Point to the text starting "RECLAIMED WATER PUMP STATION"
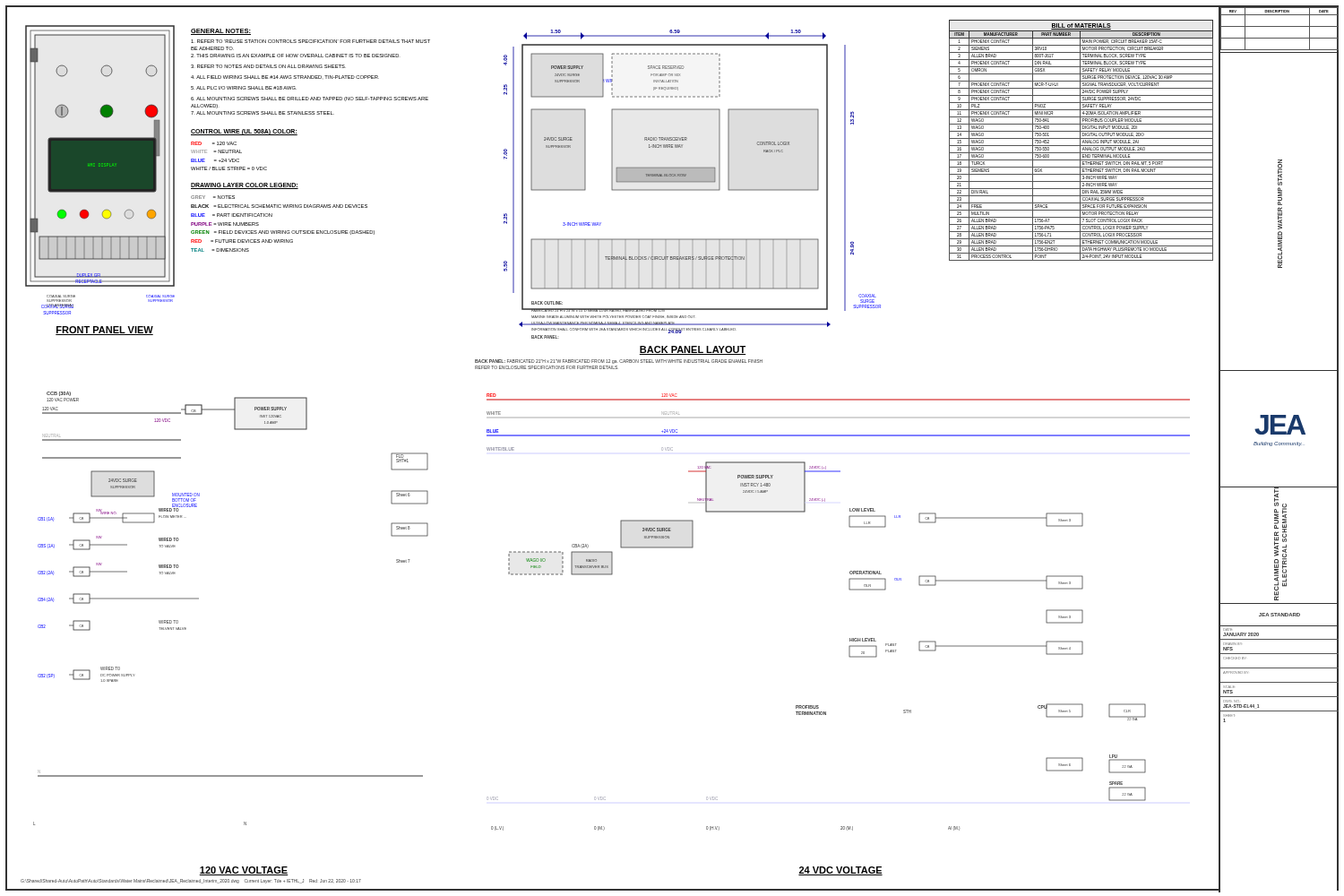Screen dimensions: 896x1344 [x=1279, y=544]
